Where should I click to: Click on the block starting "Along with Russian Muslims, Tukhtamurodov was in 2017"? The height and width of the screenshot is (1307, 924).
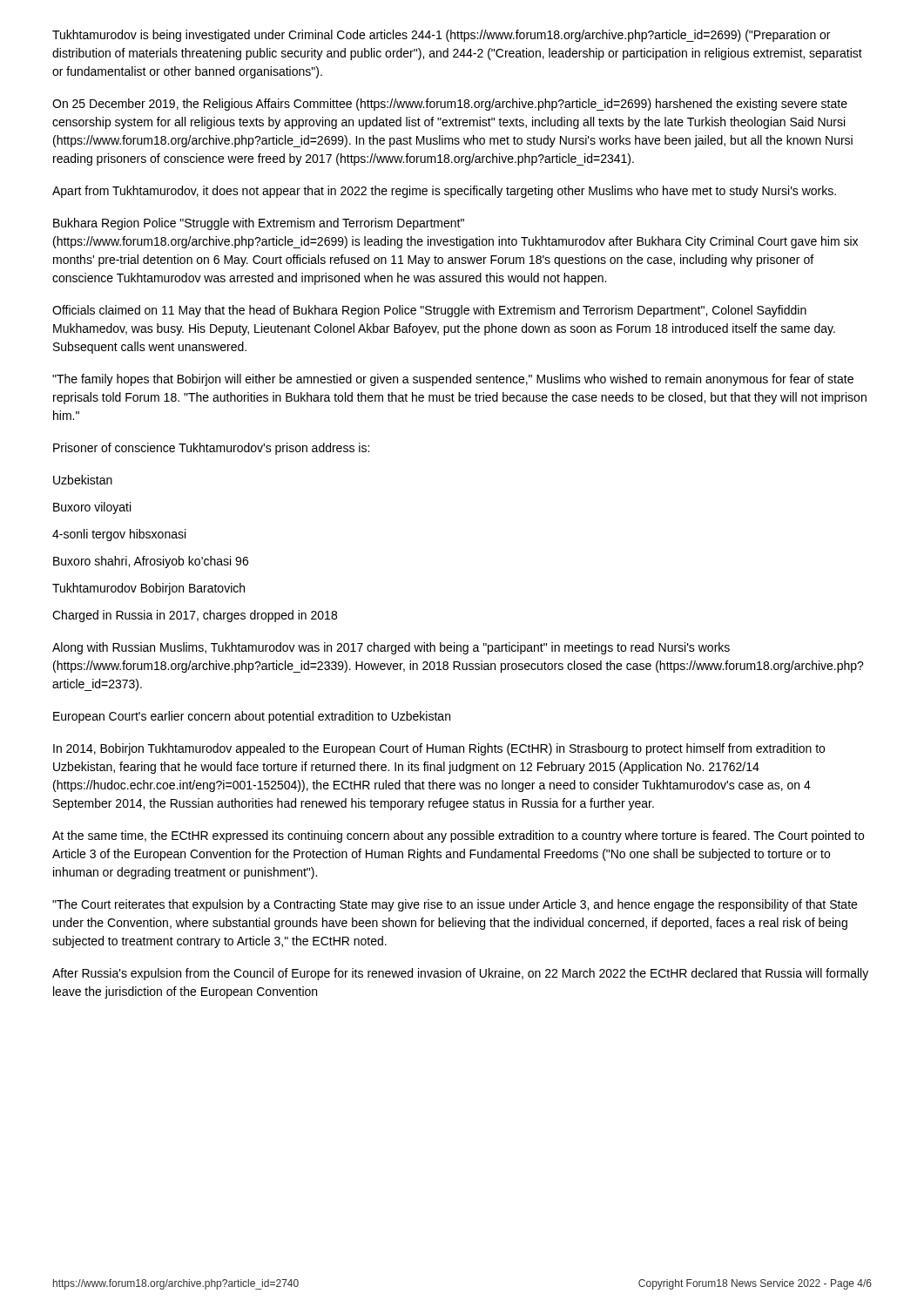click(x=458, y=666)
